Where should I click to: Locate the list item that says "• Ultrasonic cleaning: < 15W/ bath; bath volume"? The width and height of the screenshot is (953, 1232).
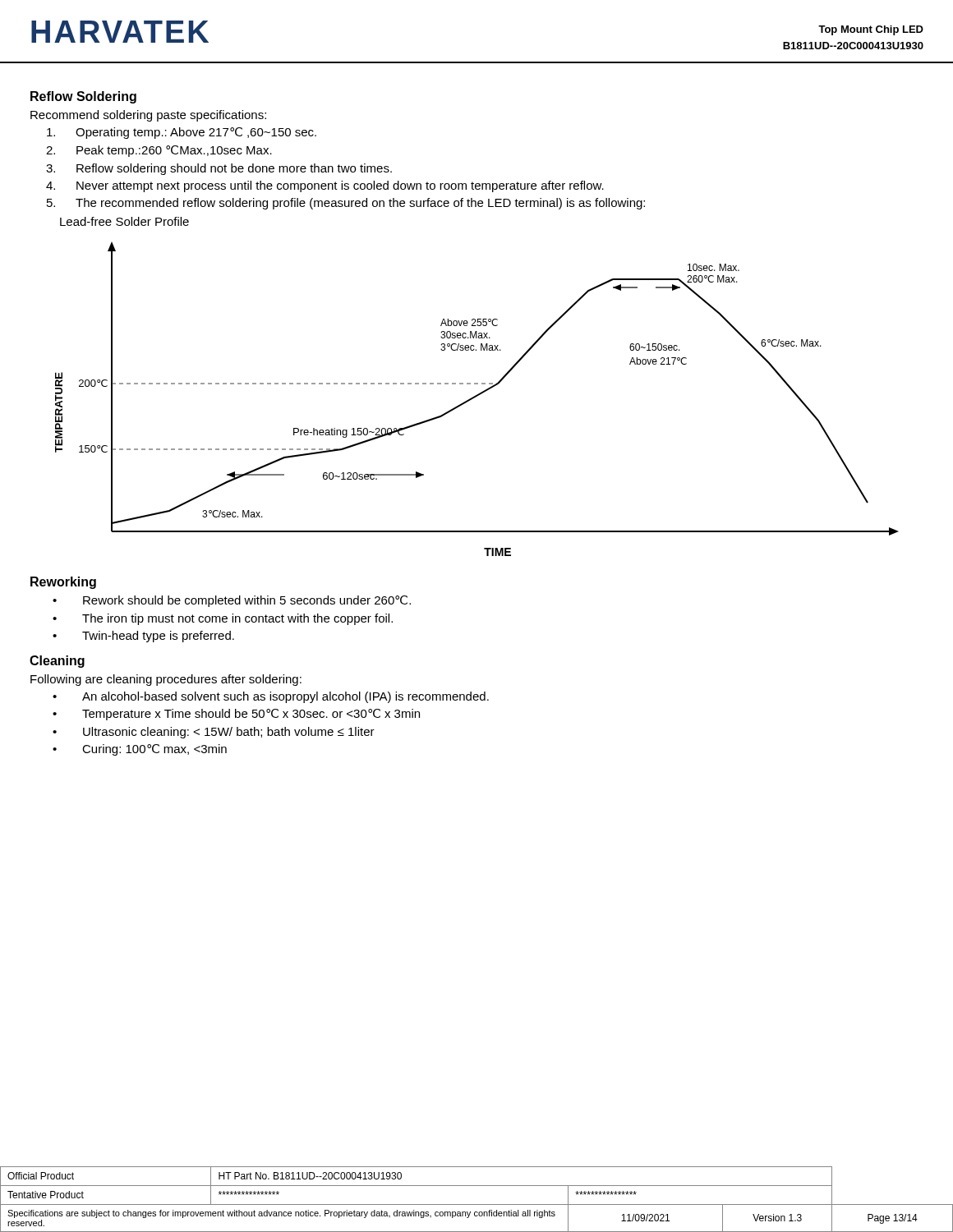tap(214, 733)
